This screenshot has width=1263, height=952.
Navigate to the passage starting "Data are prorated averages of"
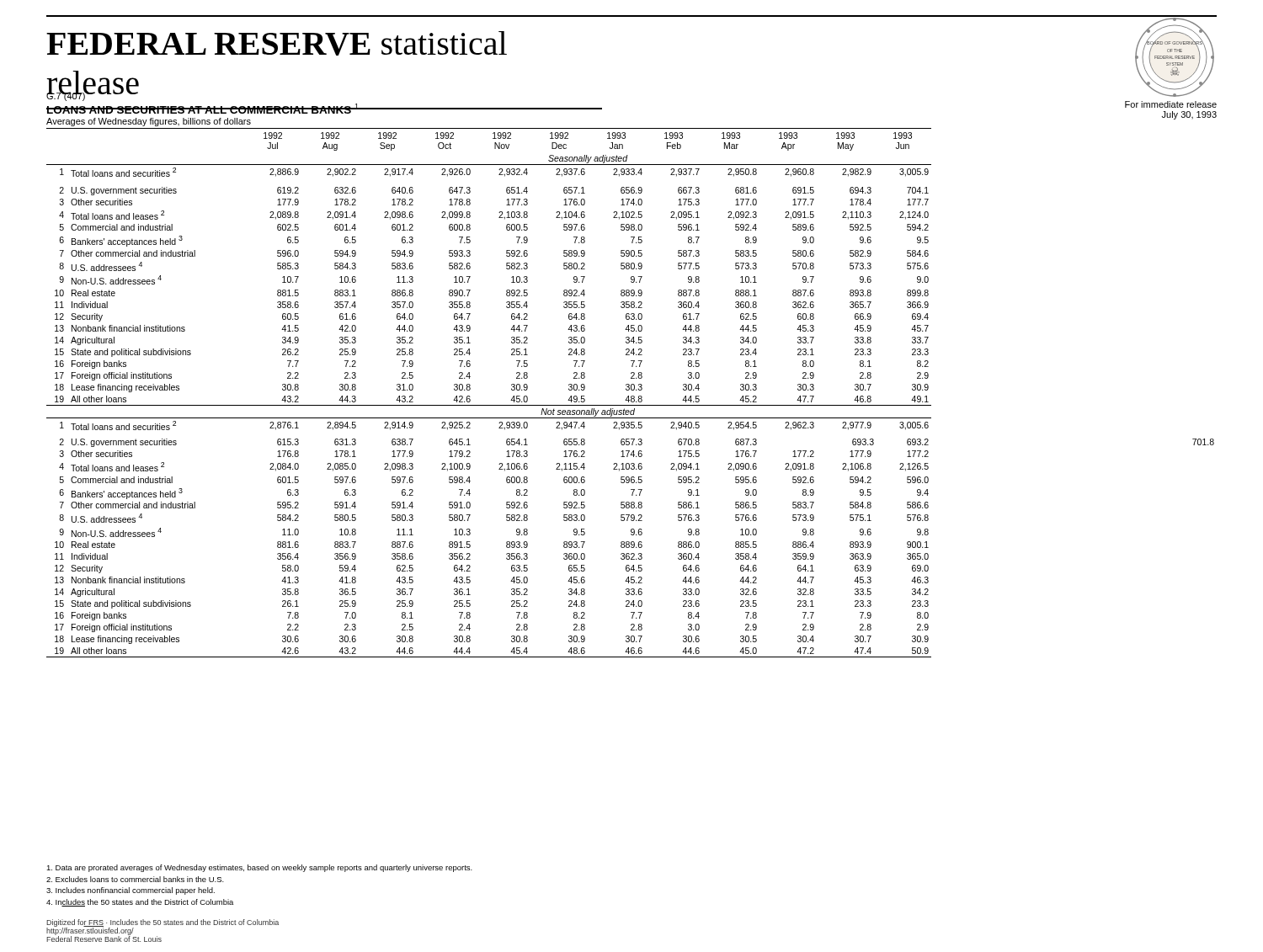pos(259,868)
